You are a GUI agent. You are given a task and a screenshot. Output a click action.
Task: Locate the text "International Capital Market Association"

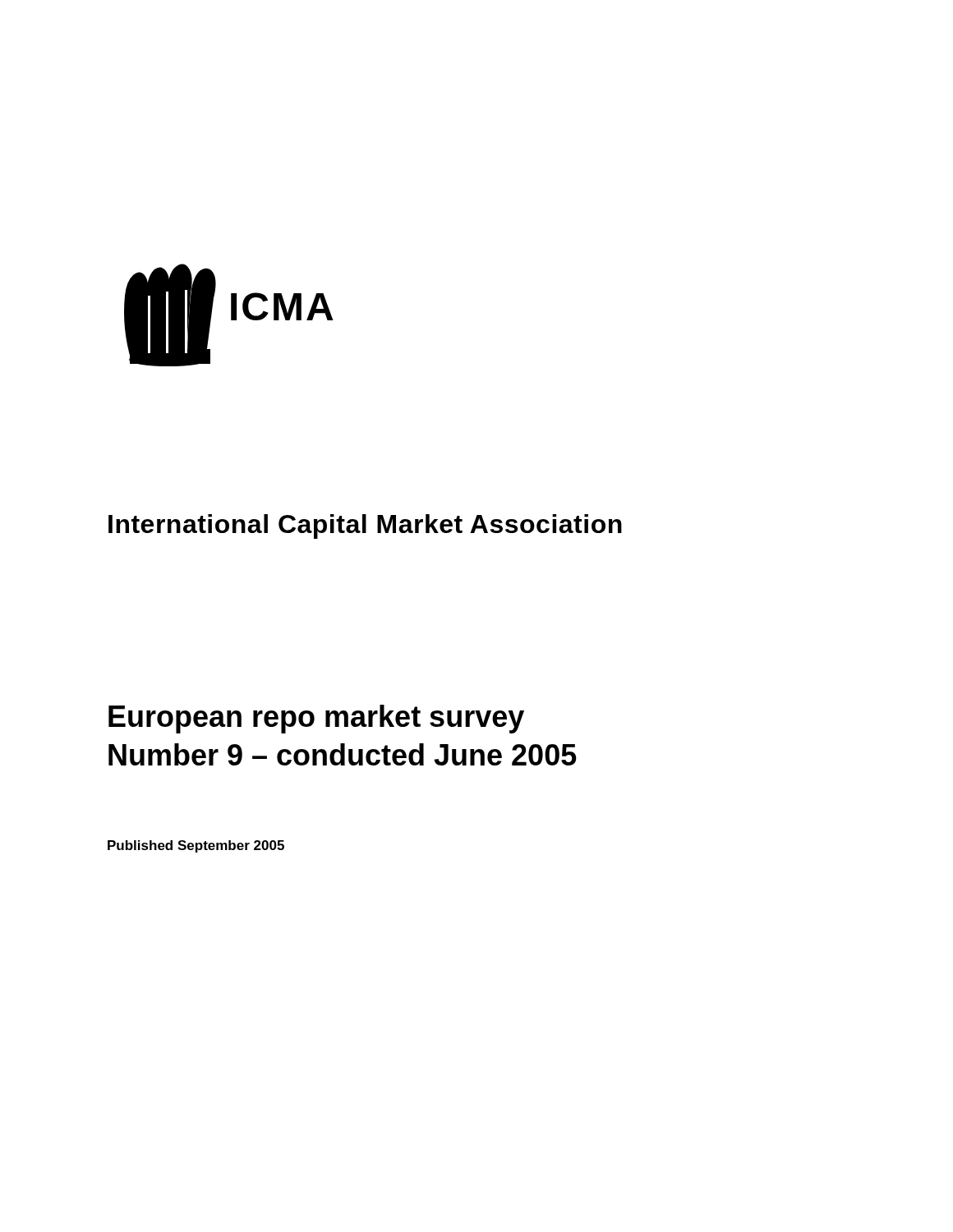(x=365, y=524)
